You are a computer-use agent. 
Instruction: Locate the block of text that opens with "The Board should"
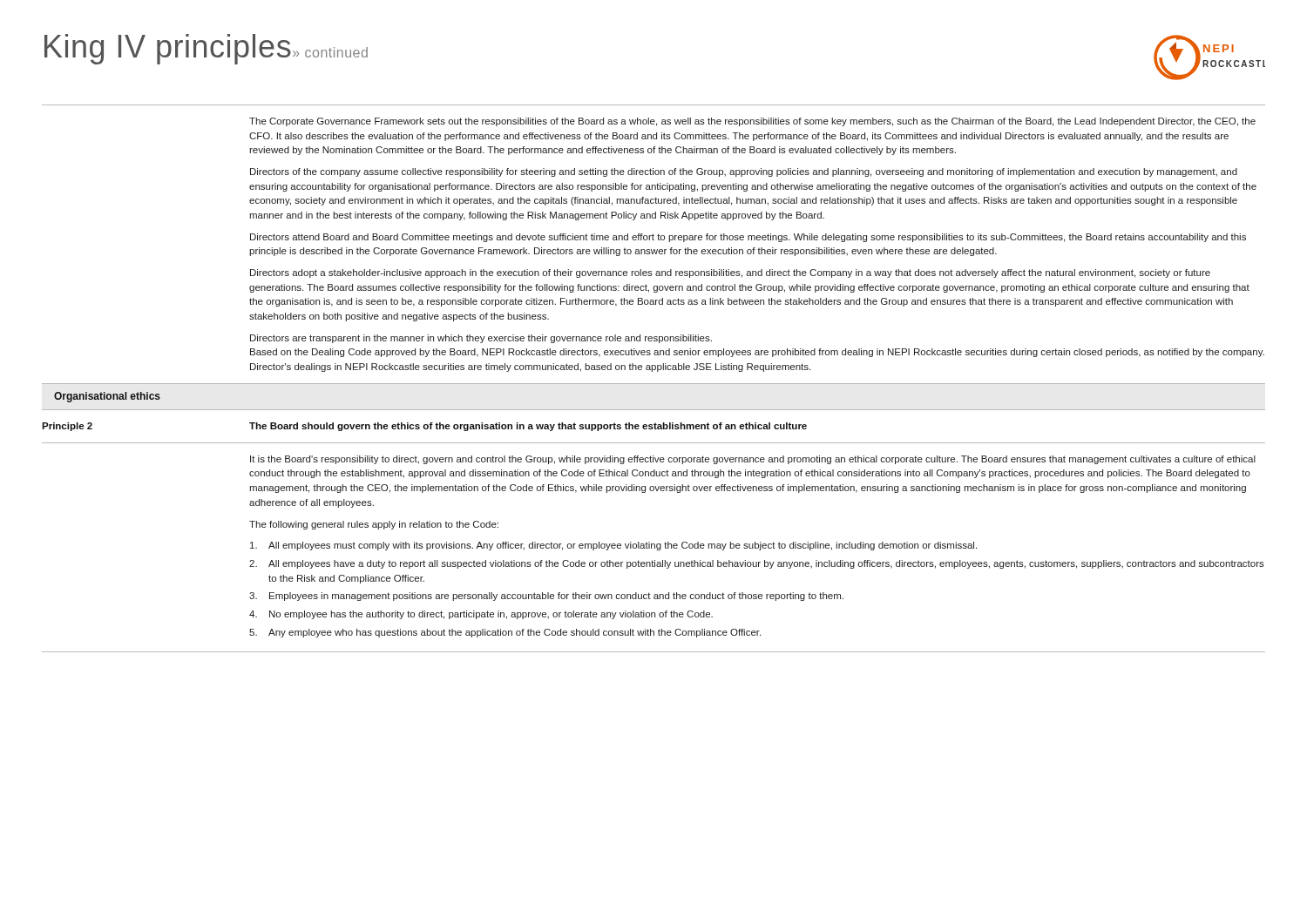pyautogui.click(x=528, y=426)
